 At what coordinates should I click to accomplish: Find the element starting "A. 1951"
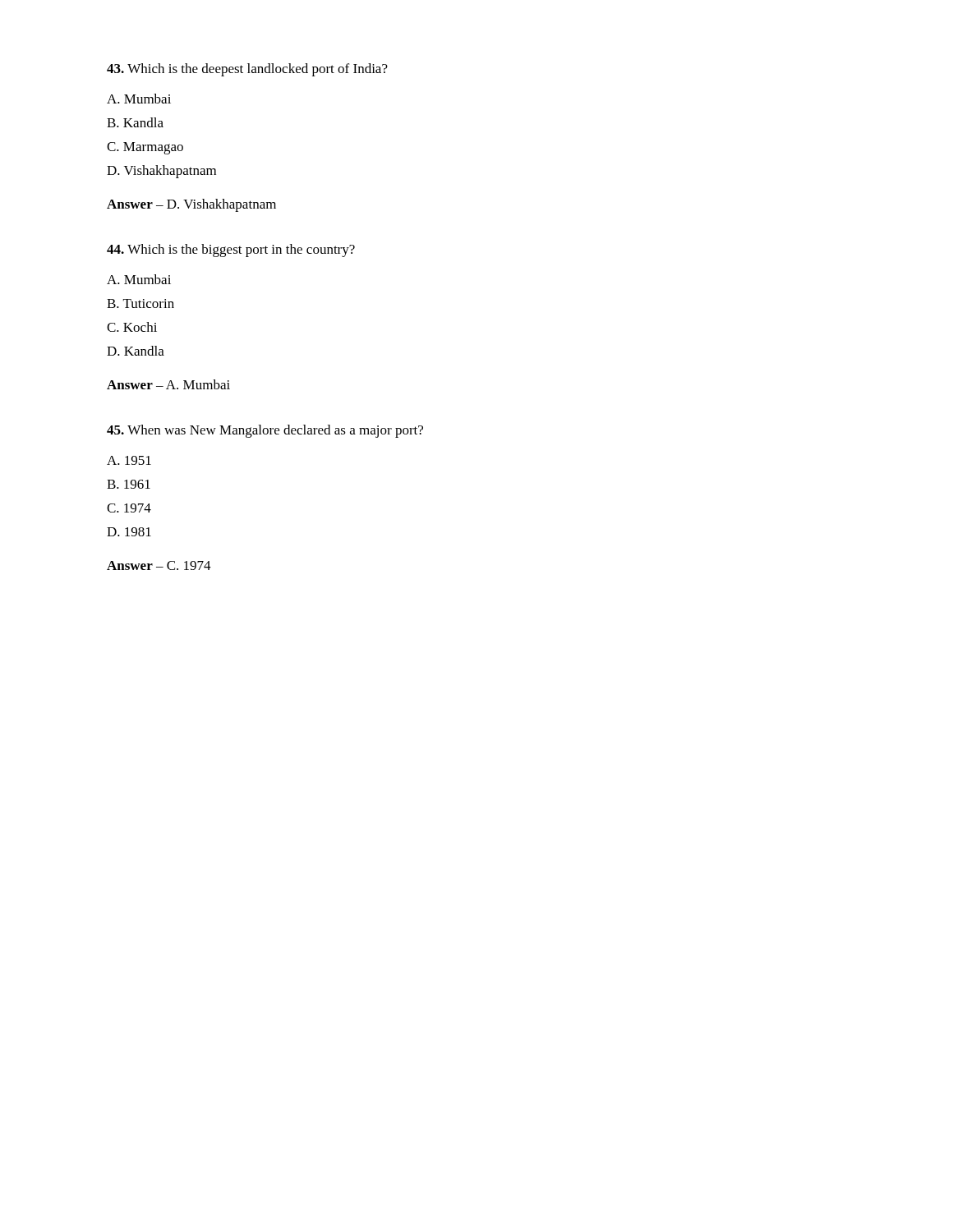[x=129, y=460]
